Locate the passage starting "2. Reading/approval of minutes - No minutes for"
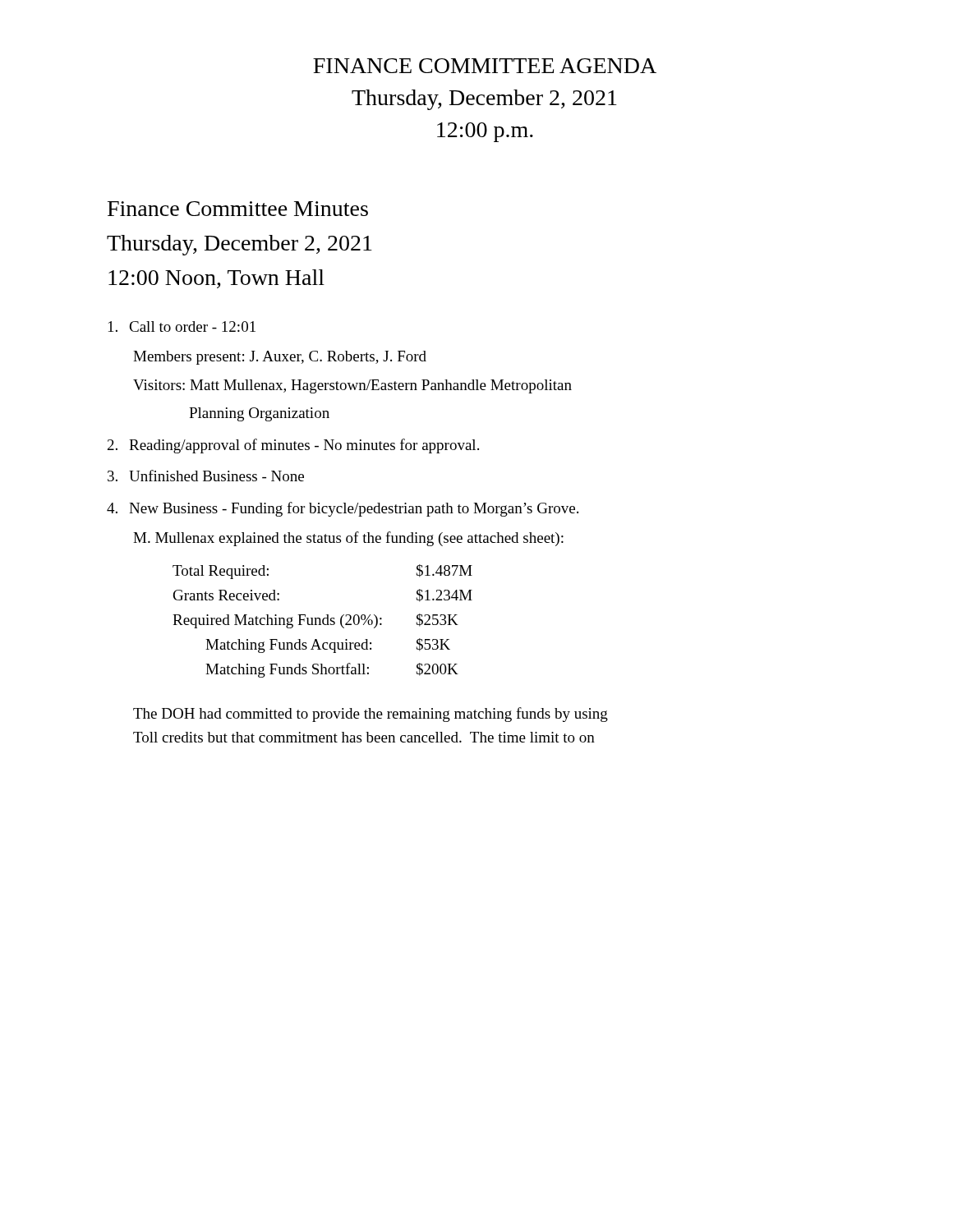 tap(485, 445)
